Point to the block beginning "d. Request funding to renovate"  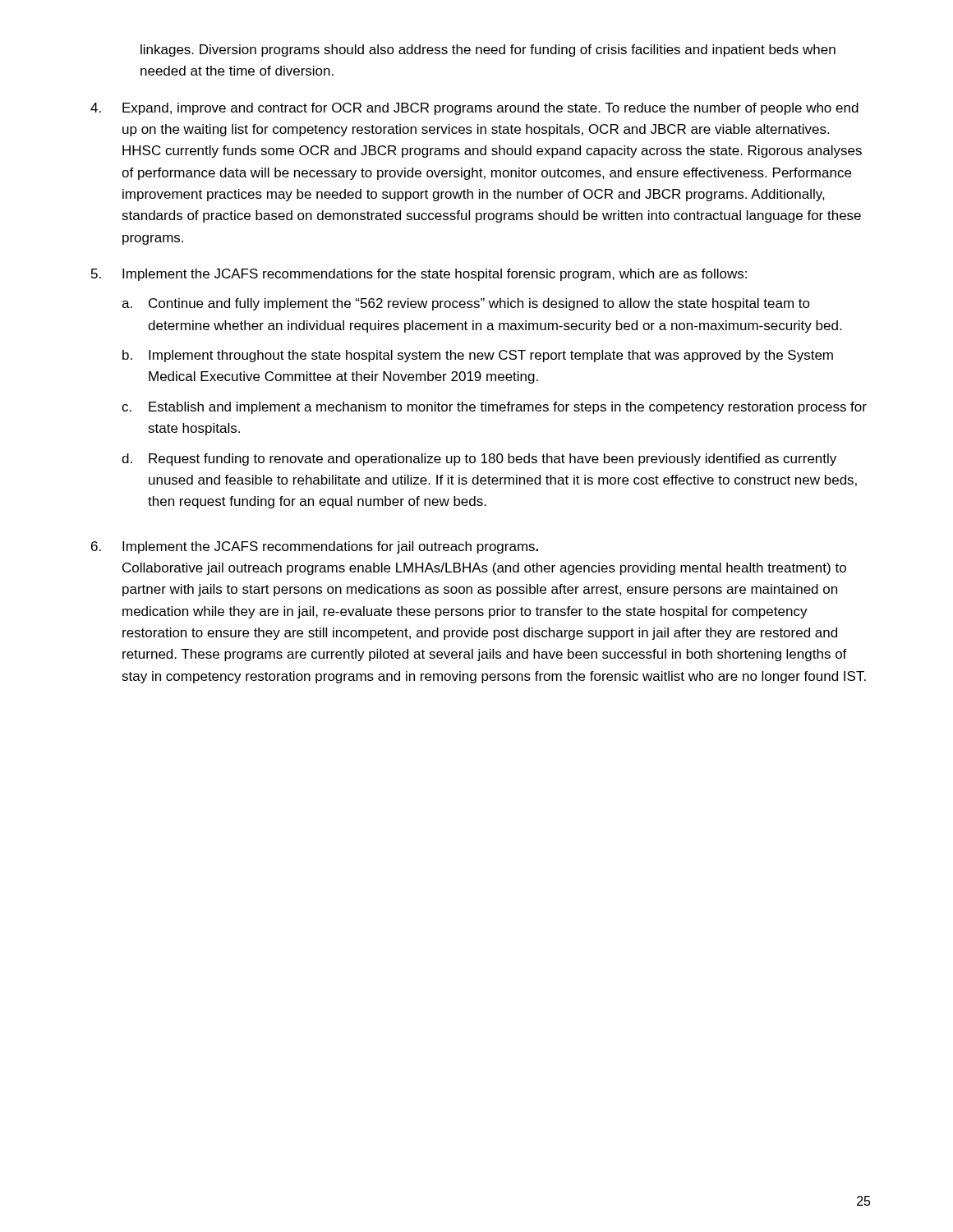(x=496, y=481)
